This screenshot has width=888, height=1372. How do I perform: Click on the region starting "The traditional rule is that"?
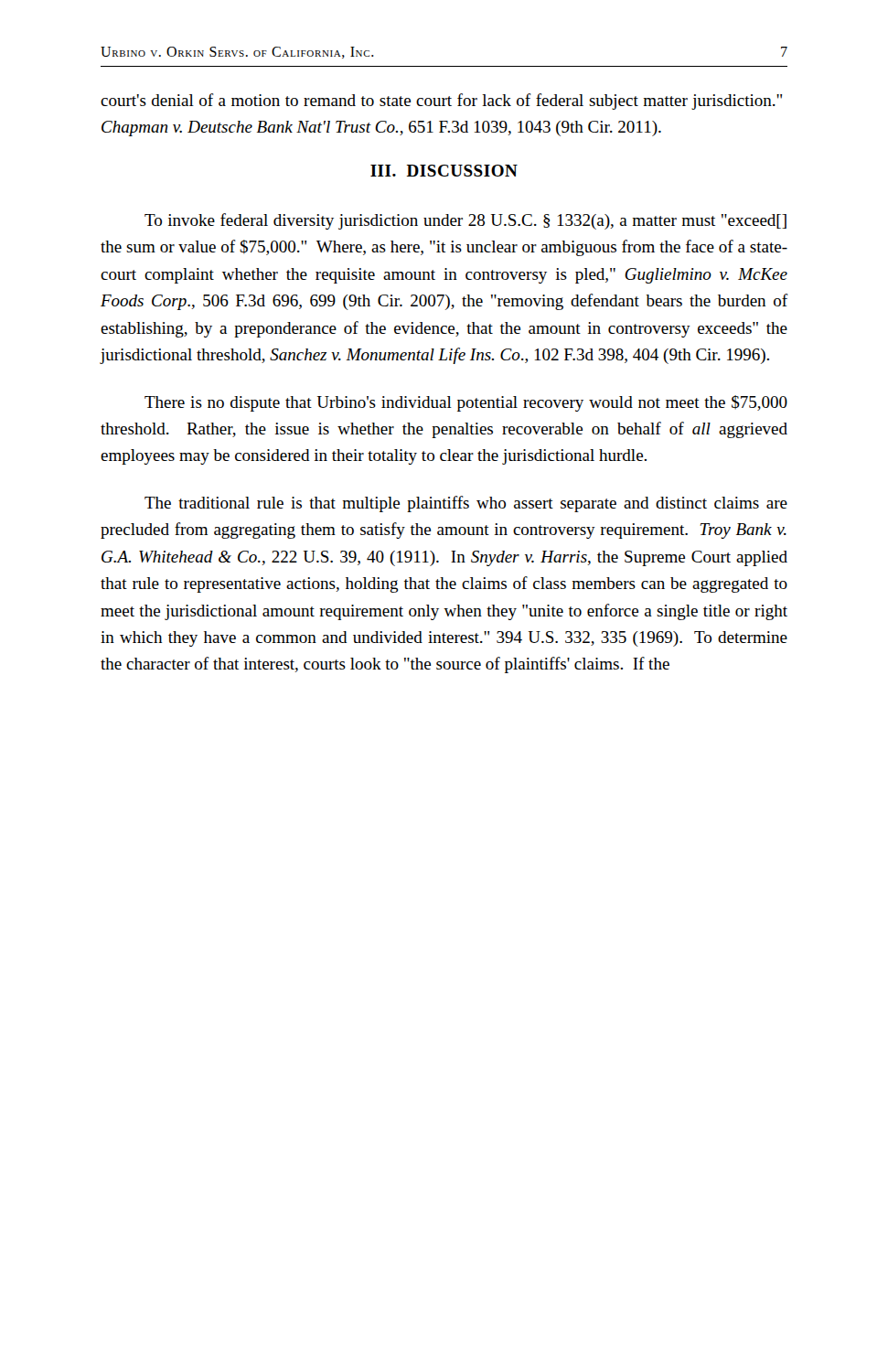coord(444,583)
